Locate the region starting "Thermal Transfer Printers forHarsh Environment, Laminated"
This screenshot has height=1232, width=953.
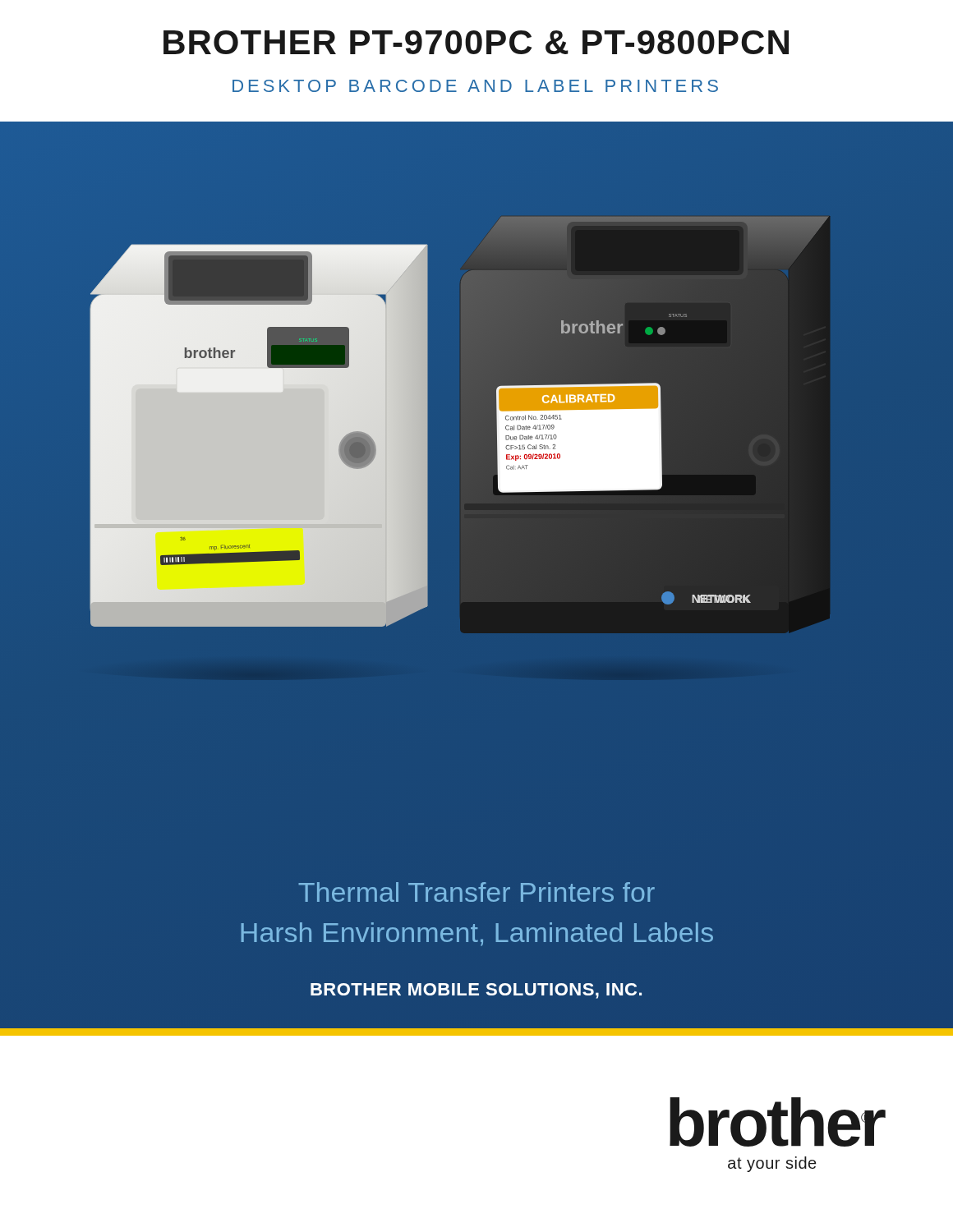click(476, 912)
